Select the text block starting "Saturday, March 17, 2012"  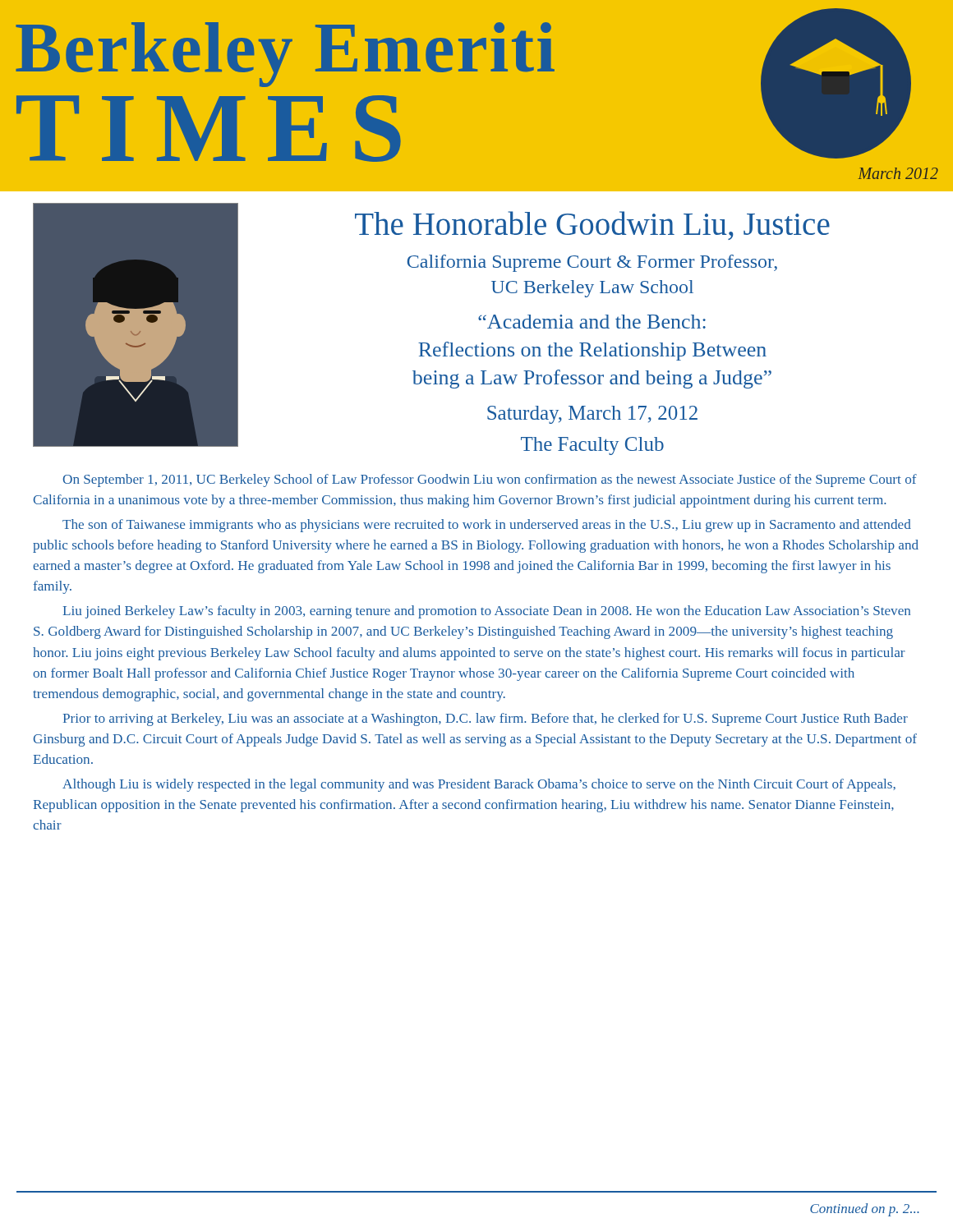pyautogui.click(x=592, y=412)
